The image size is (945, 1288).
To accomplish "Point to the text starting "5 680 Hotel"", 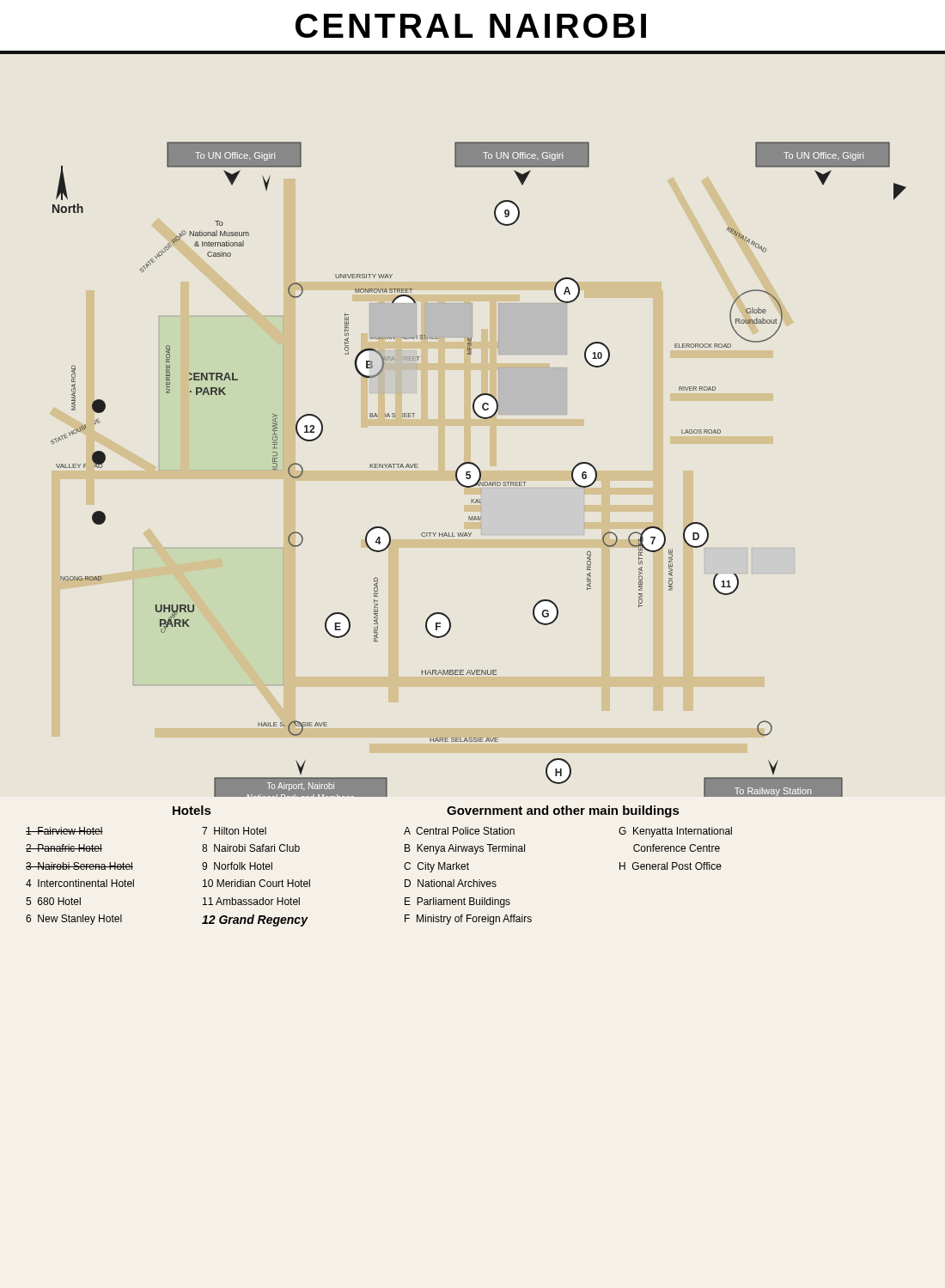I will [54, 901].
